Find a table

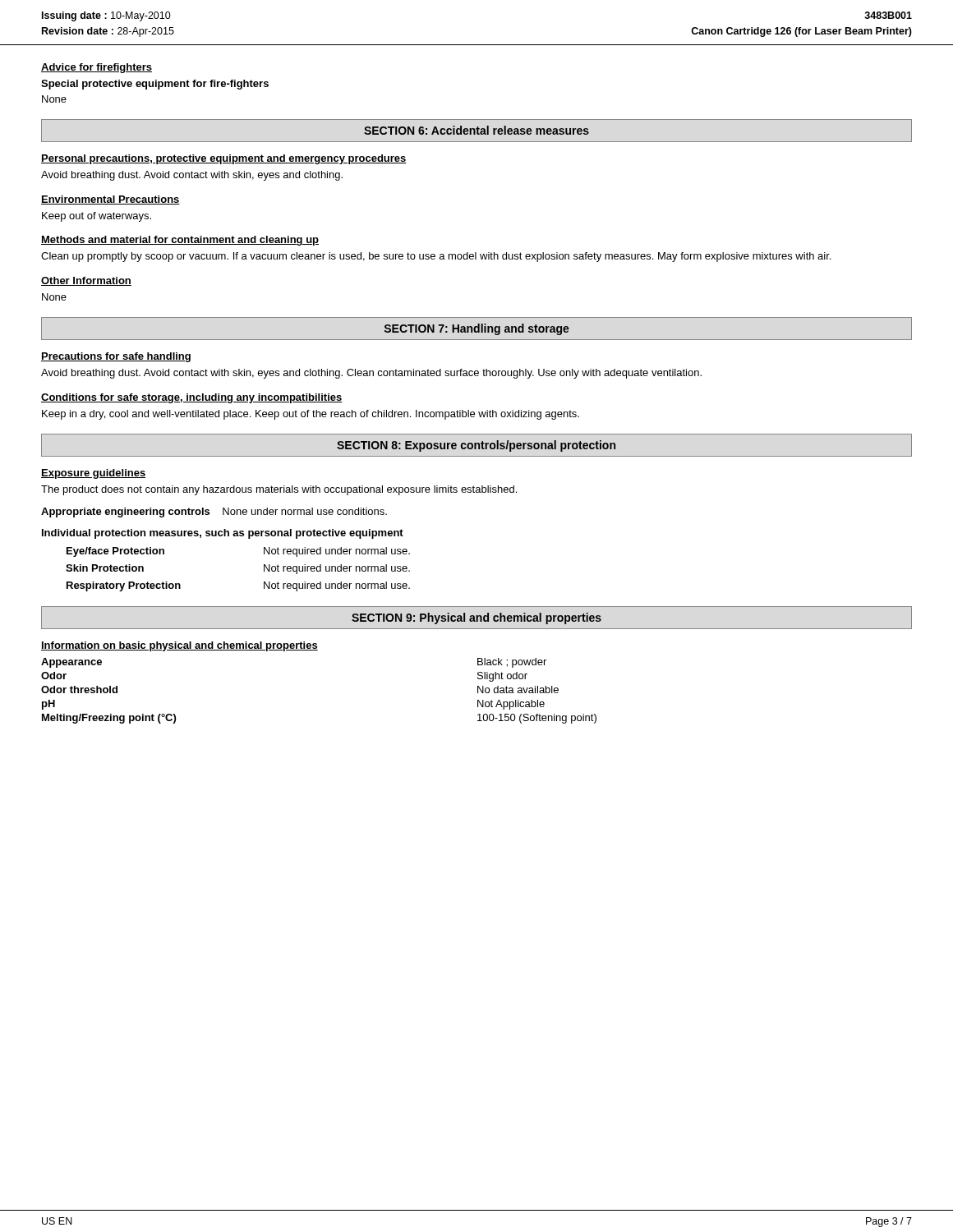click(476, 689)
